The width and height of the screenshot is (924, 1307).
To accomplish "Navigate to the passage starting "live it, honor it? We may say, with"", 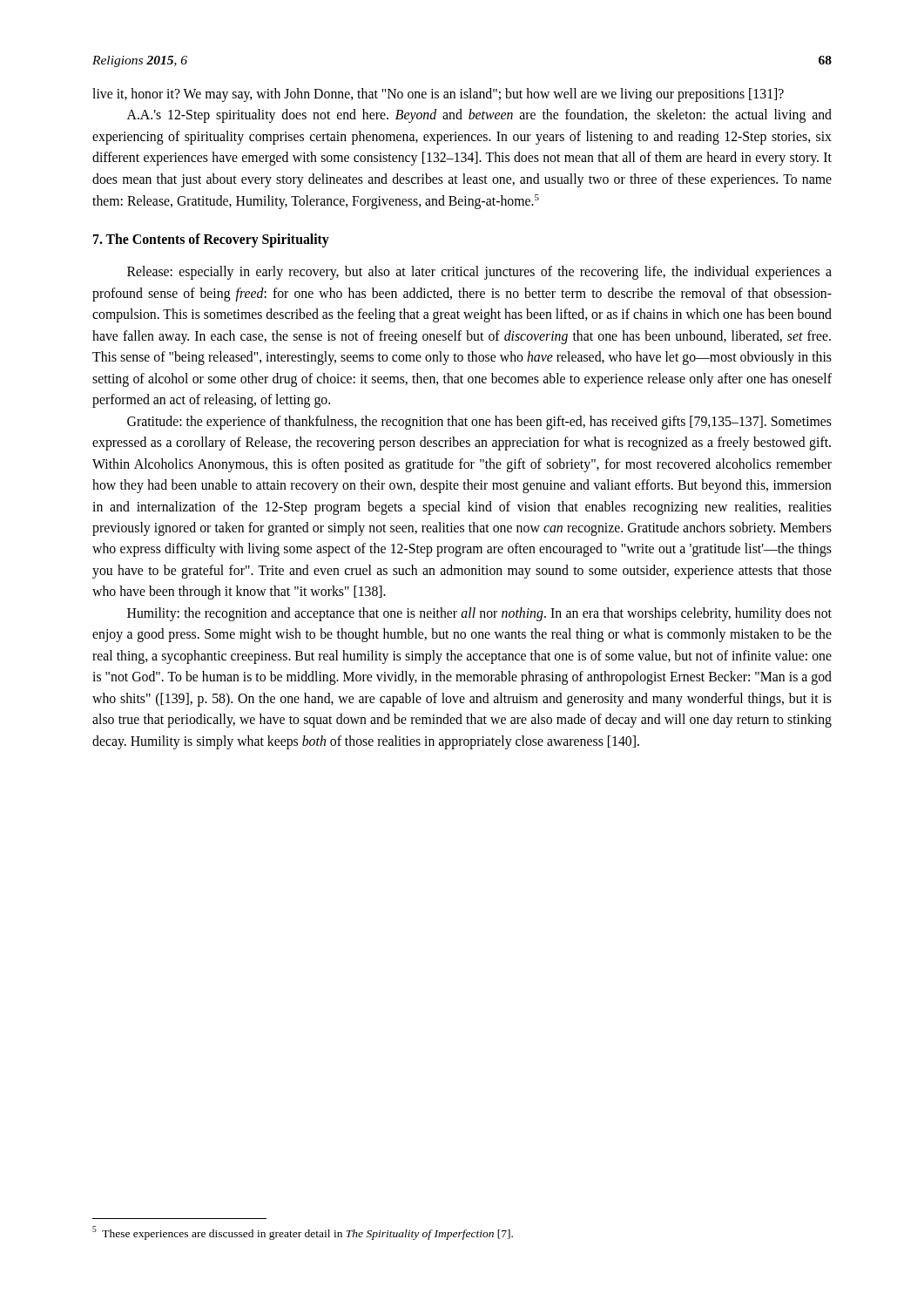I will (462, 94).
